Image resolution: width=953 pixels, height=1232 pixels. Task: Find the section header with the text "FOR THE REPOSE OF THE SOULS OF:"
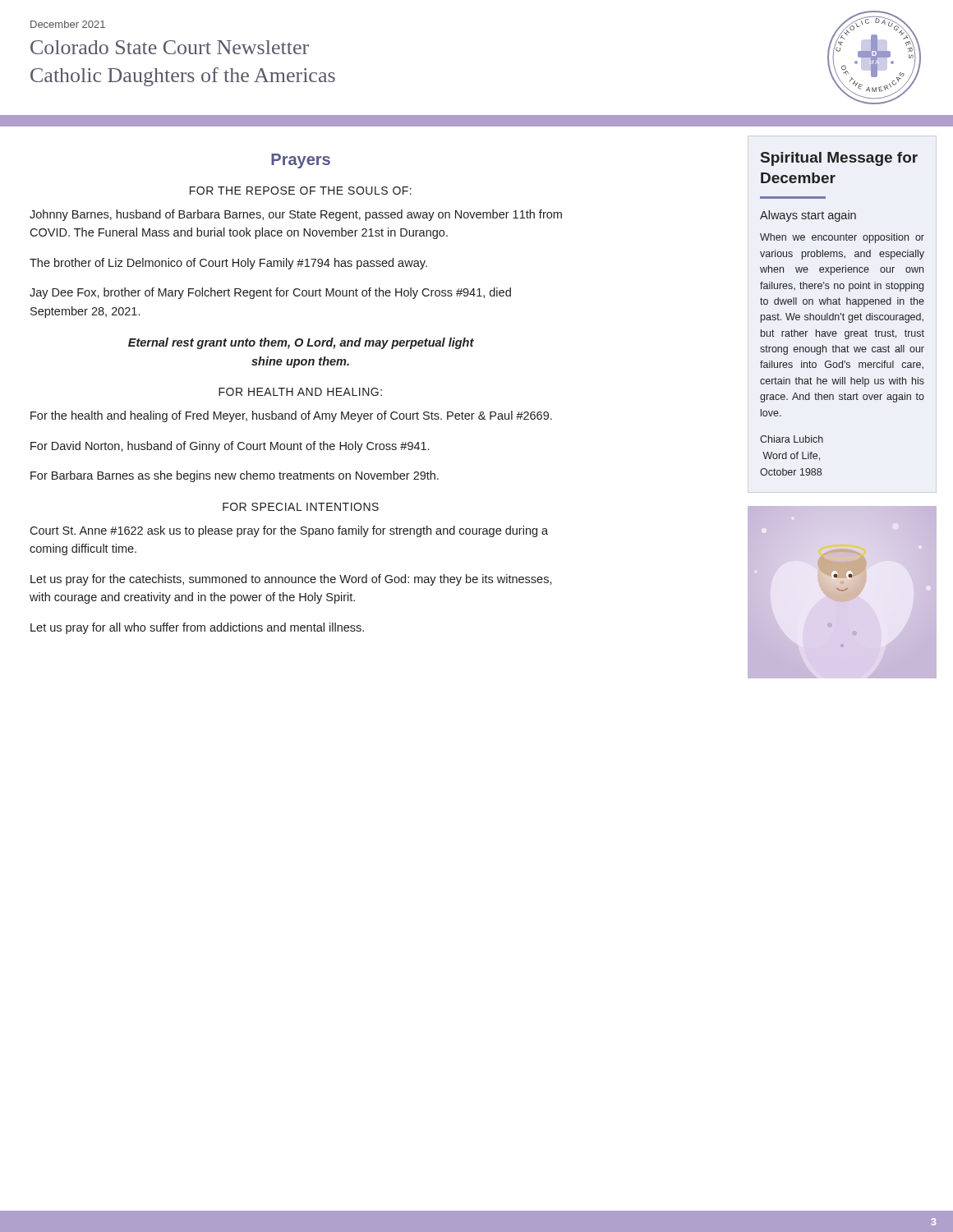(x=301, y=191)
